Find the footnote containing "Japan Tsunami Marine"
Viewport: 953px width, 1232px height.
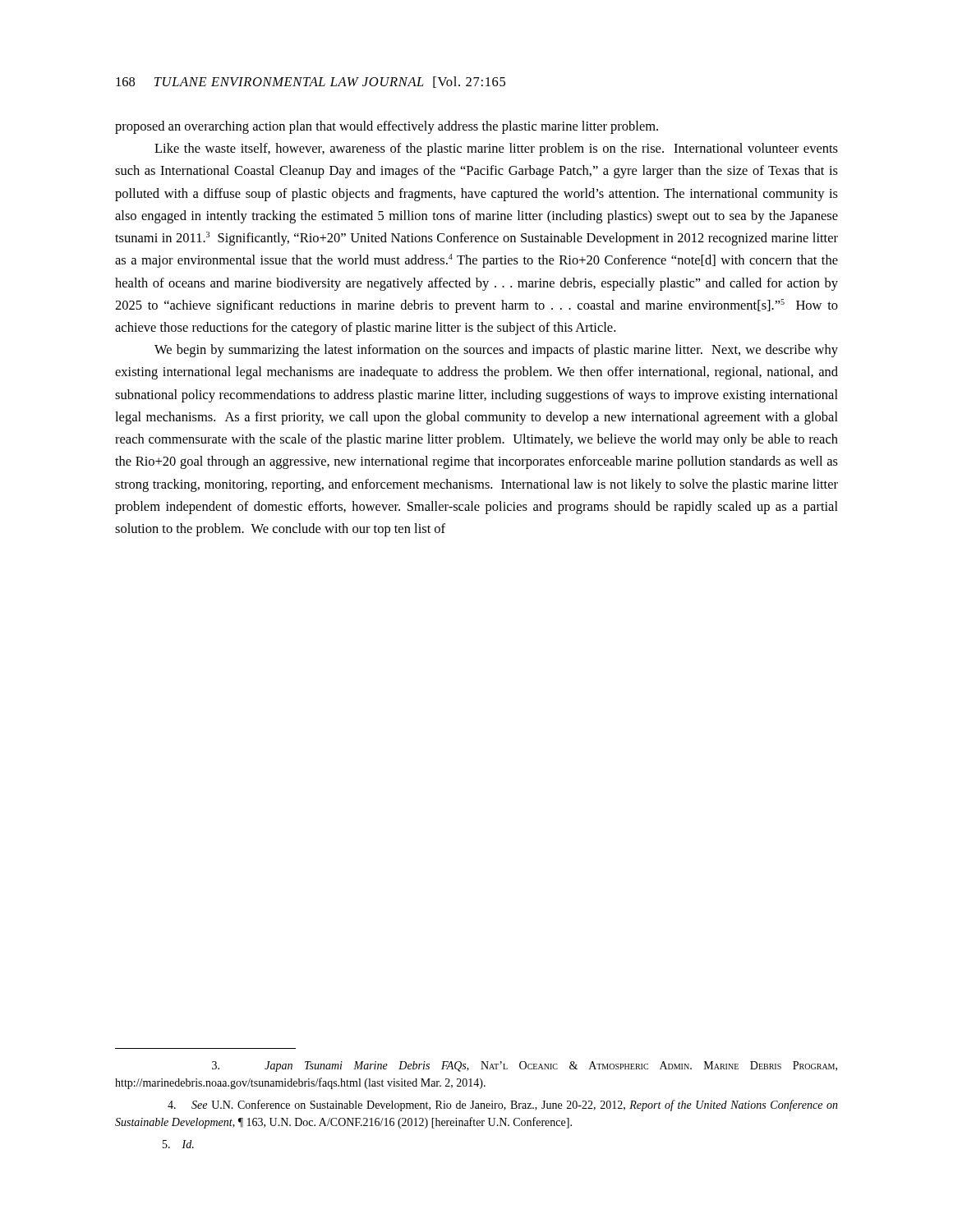point(476,1074)
